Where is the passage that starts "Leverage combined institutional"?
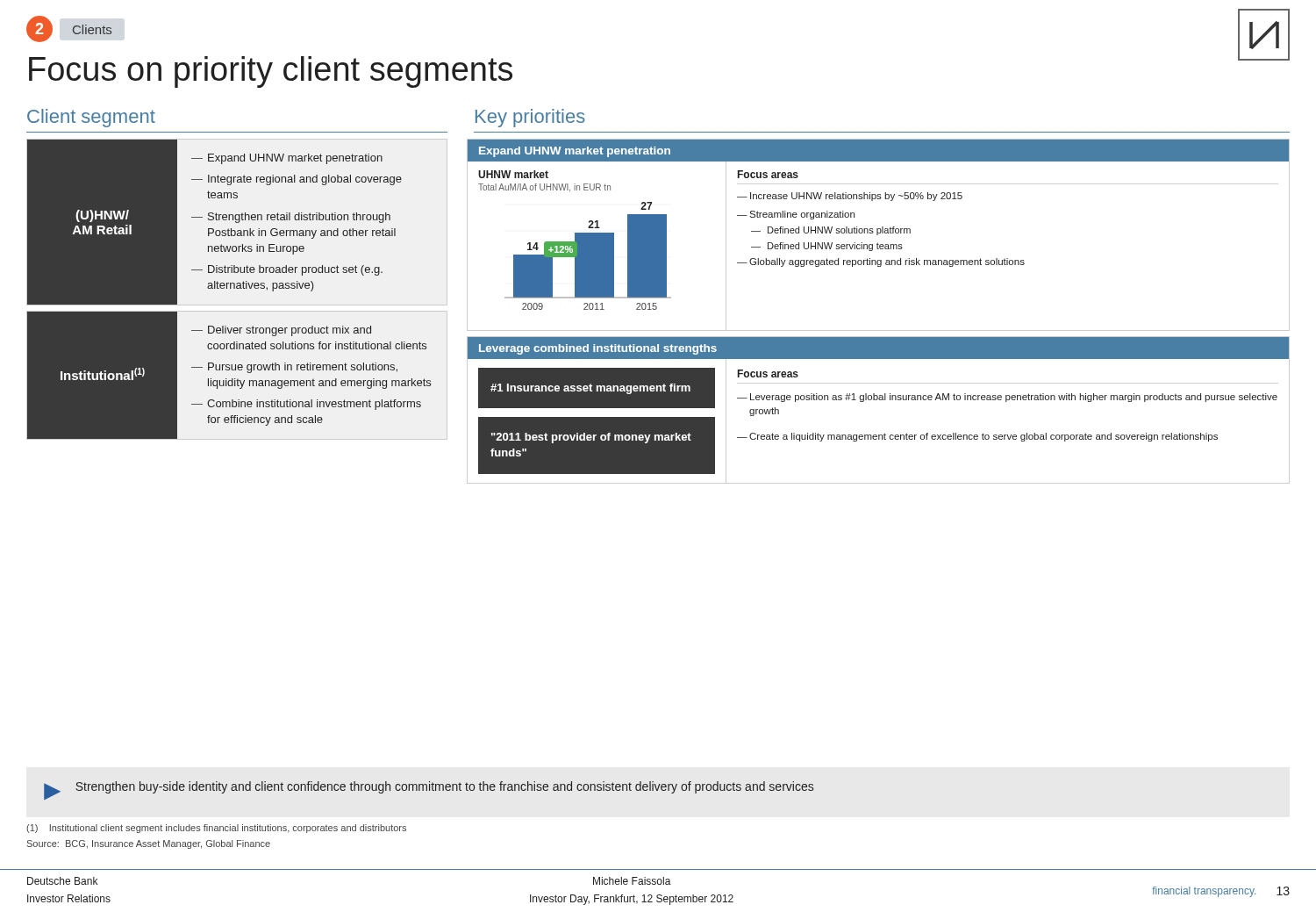Image resolution: width=1316 pixels, height=912 pixels. click(x=598, y=348)
